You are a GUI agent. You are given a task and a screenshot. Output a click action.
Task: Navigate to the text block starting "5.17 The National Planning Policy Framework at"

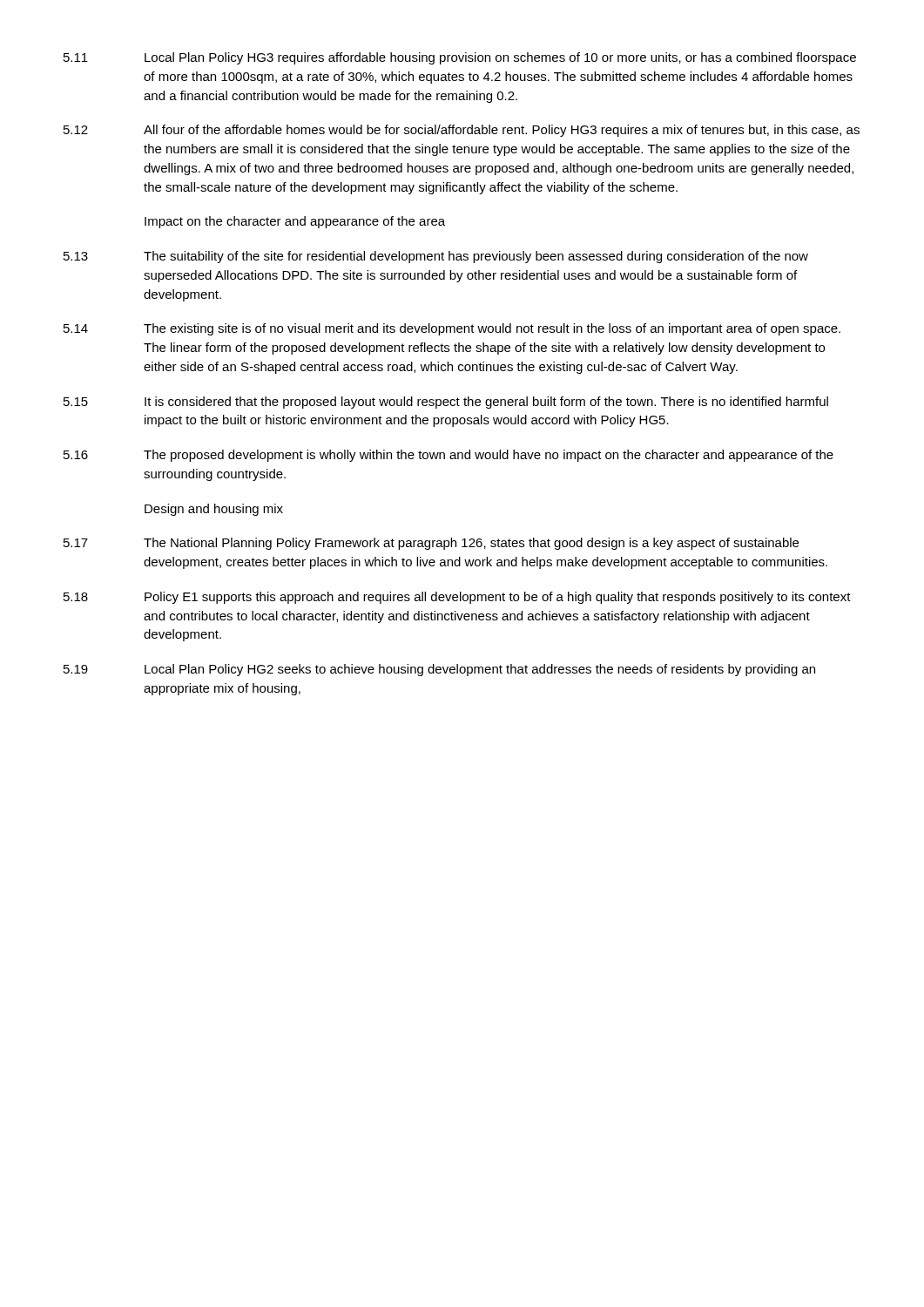click(462, 552)
